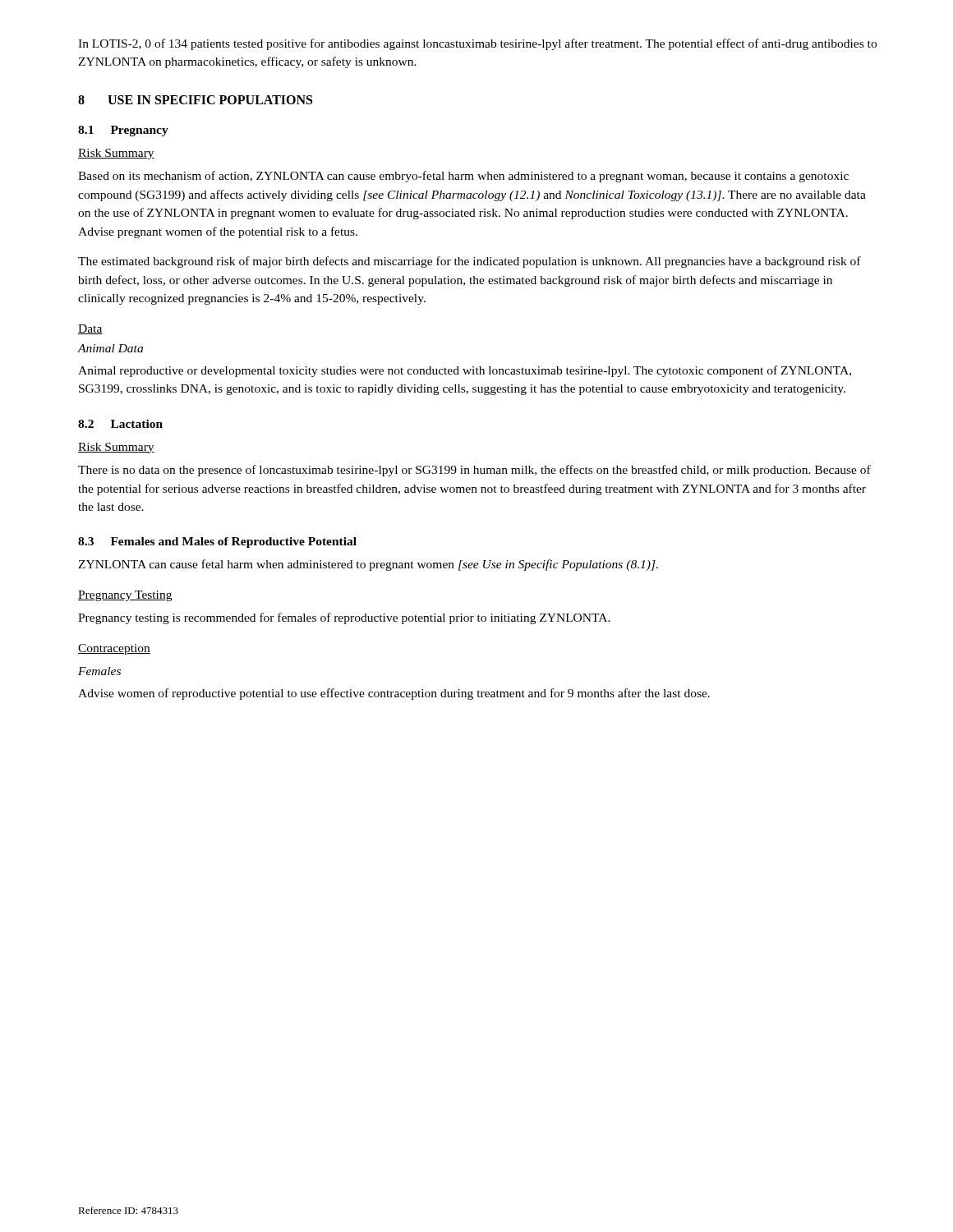Screen dimensions: 1232x953
Task: Find the section header that says "8USE IN SPECIFIC POPULATIONS"
Action: pos(196,100)
